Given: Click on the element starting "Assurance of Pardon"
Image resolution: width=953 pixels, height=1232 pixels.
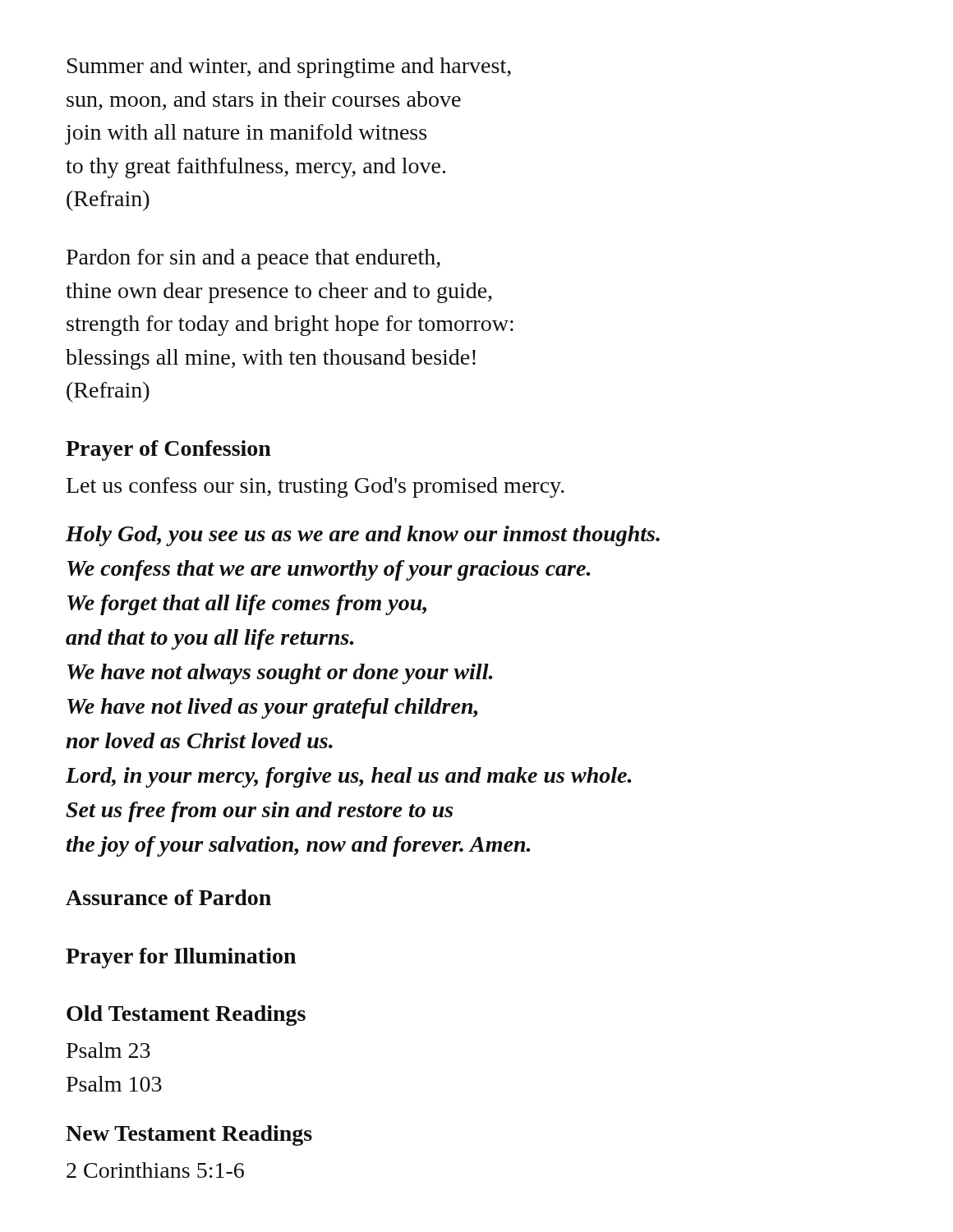Looking at the screenshot, I should tap(169, 897).
